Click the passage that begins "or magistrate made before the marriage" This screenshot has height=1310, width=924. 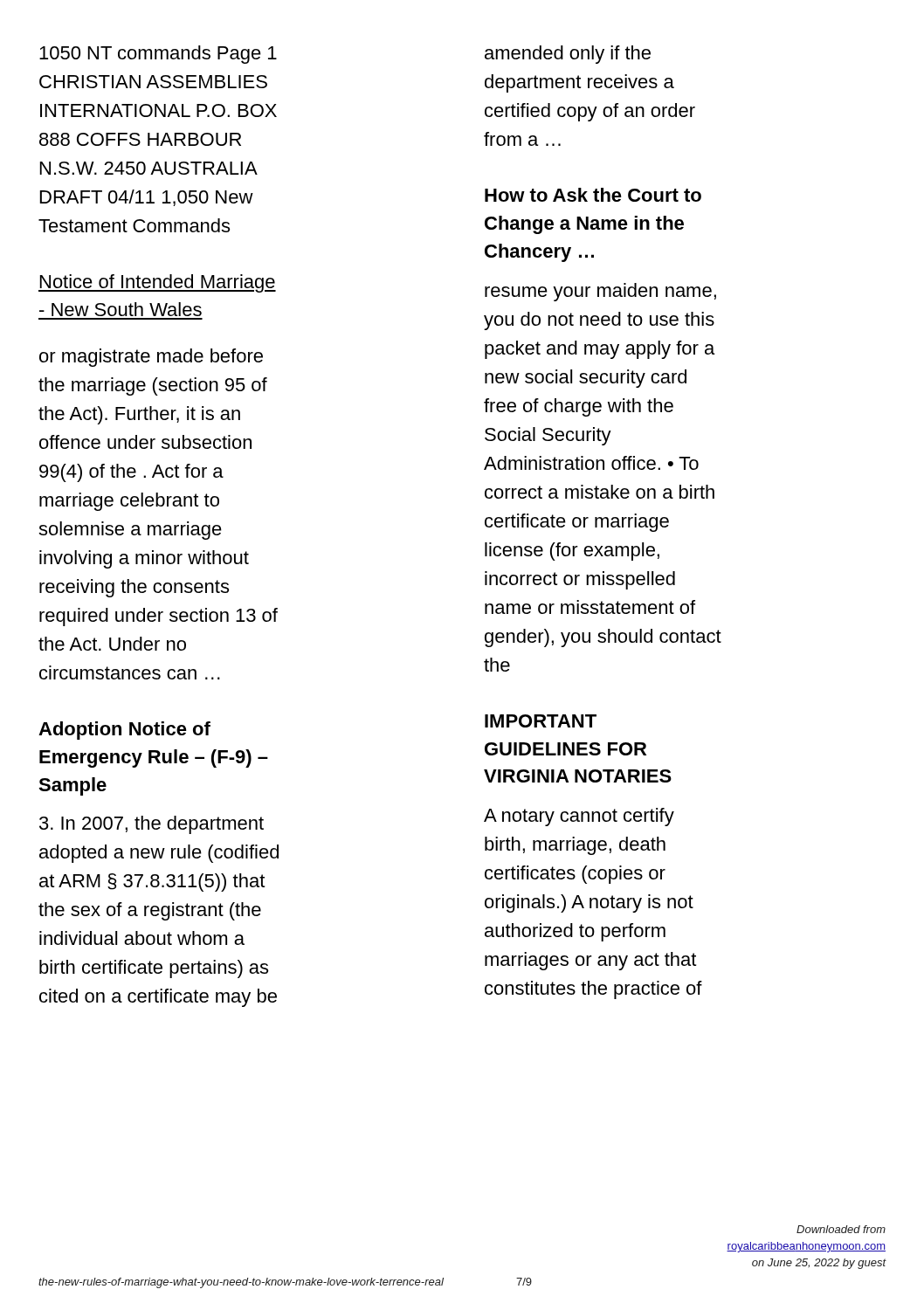pos(158,514)
